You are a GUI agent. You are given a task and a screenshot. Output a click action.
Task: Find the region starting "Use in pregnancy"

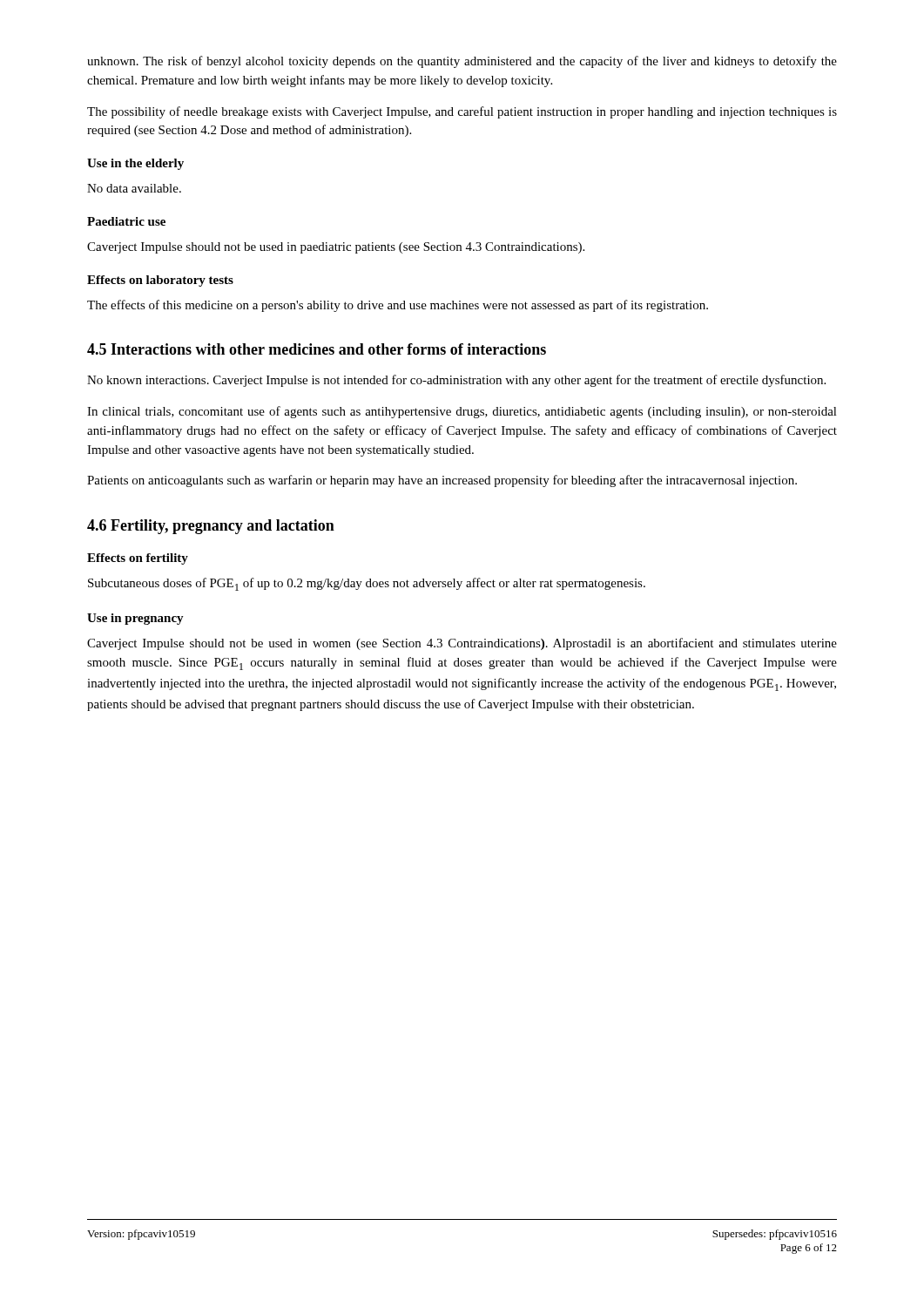135,618
